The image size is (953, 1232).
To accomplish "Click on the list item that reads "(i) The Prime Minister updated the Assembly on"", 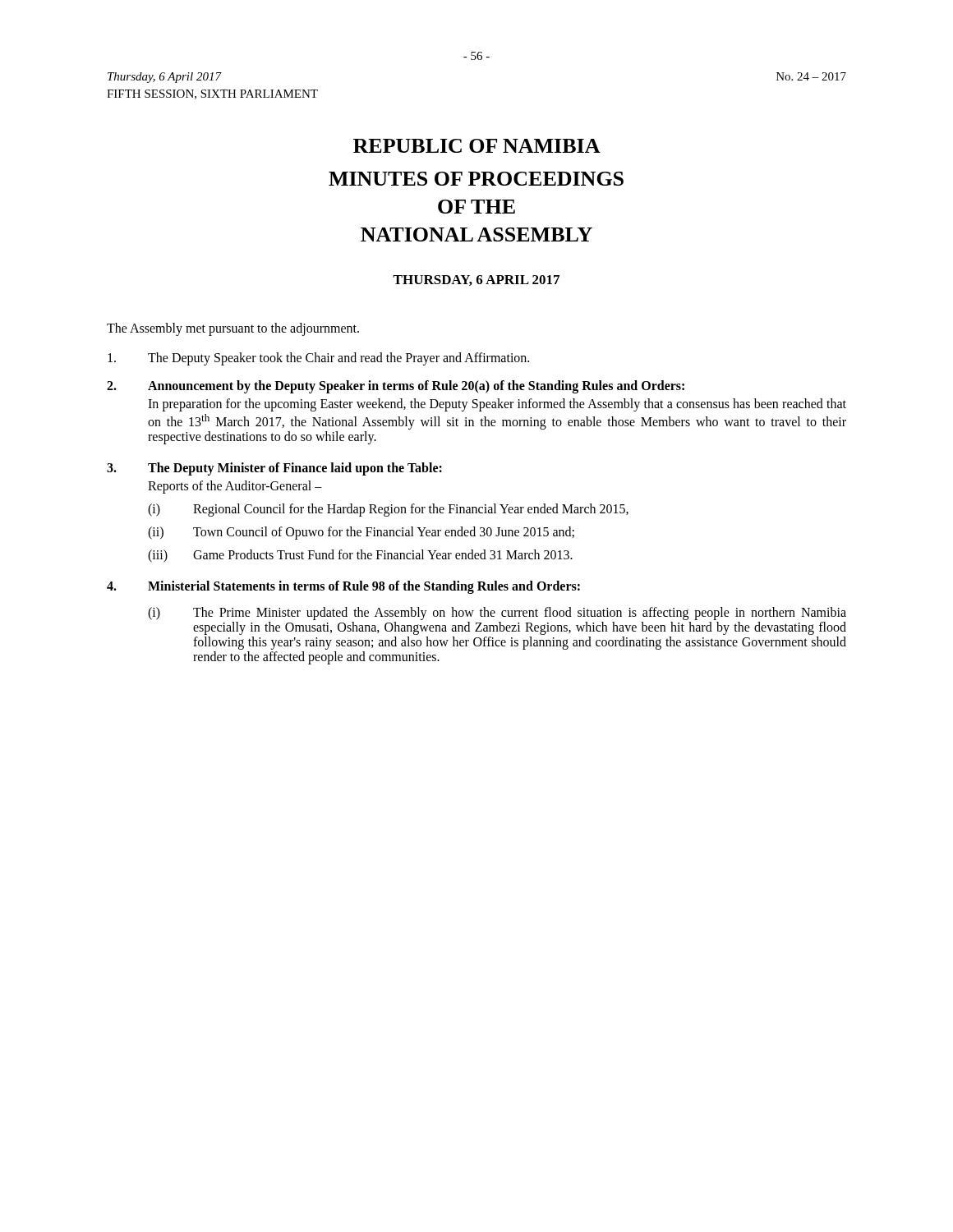I will click(x=497, y=635).
